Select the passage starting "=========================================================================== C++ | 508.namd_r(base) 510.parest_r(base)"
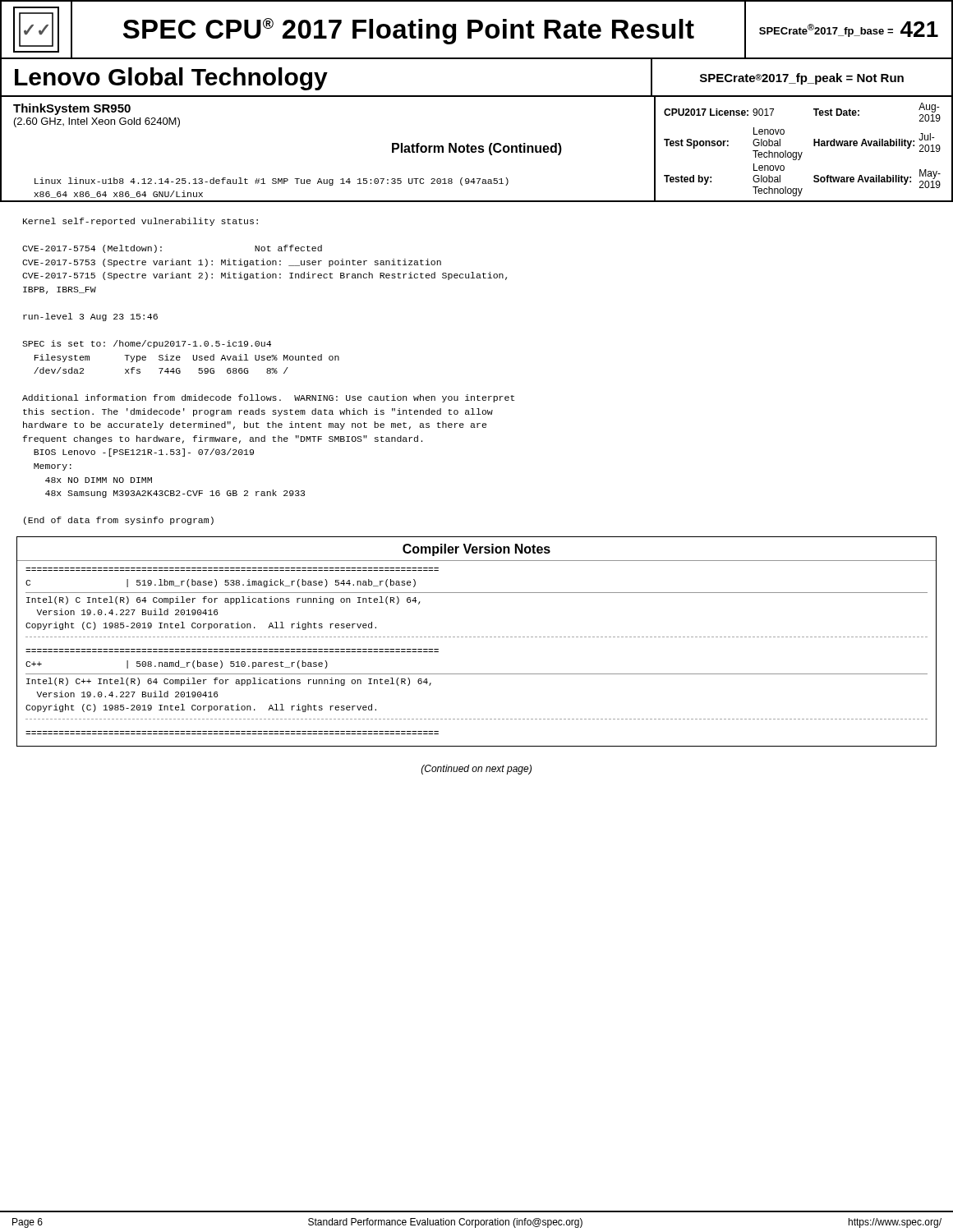Viewport: 953px width, 1232px height. click(232, 658)
